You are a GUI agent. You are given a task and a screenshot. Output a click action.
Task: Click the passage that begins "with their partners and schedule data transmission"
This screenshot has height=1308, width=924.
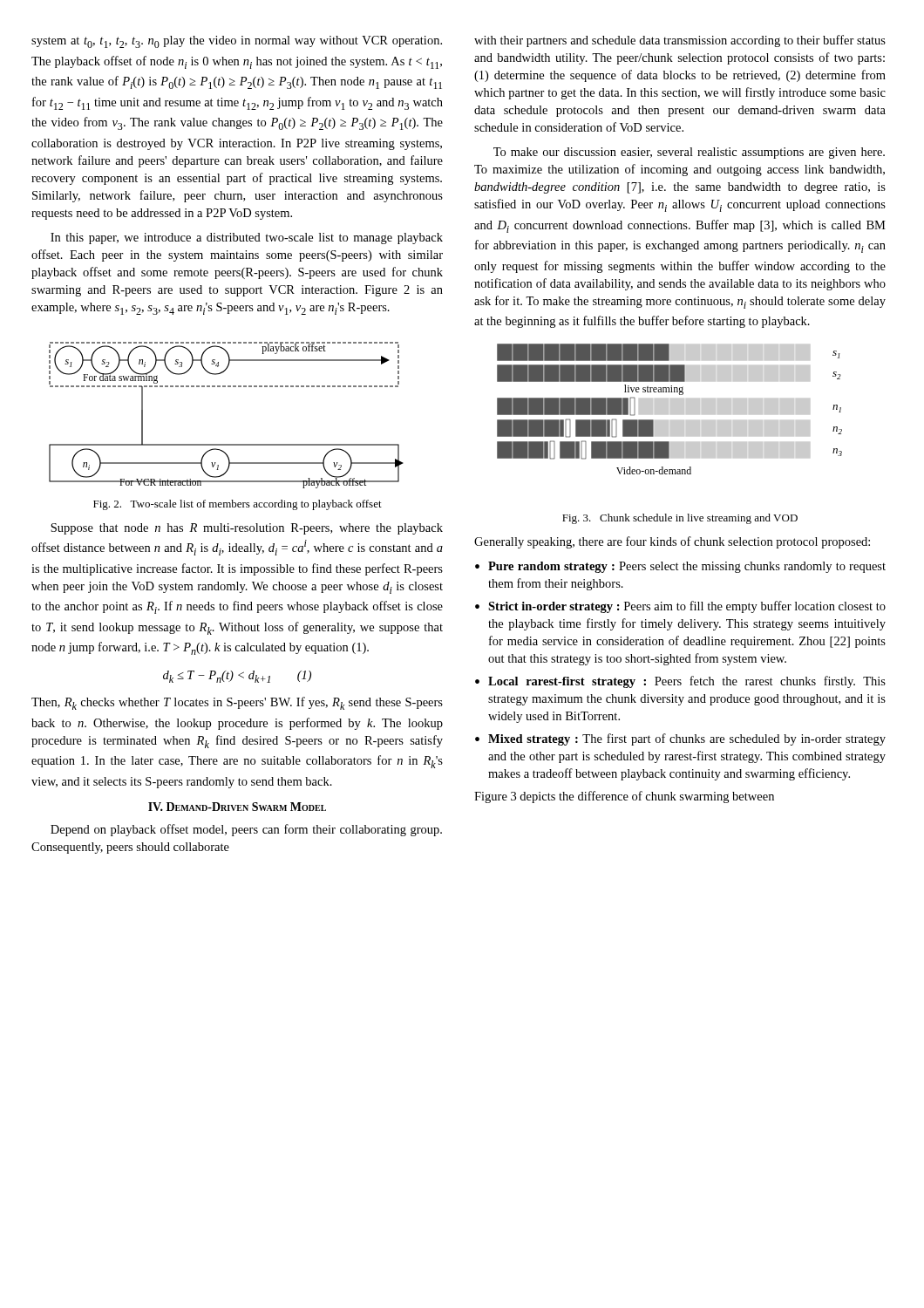tap(680, 84)
